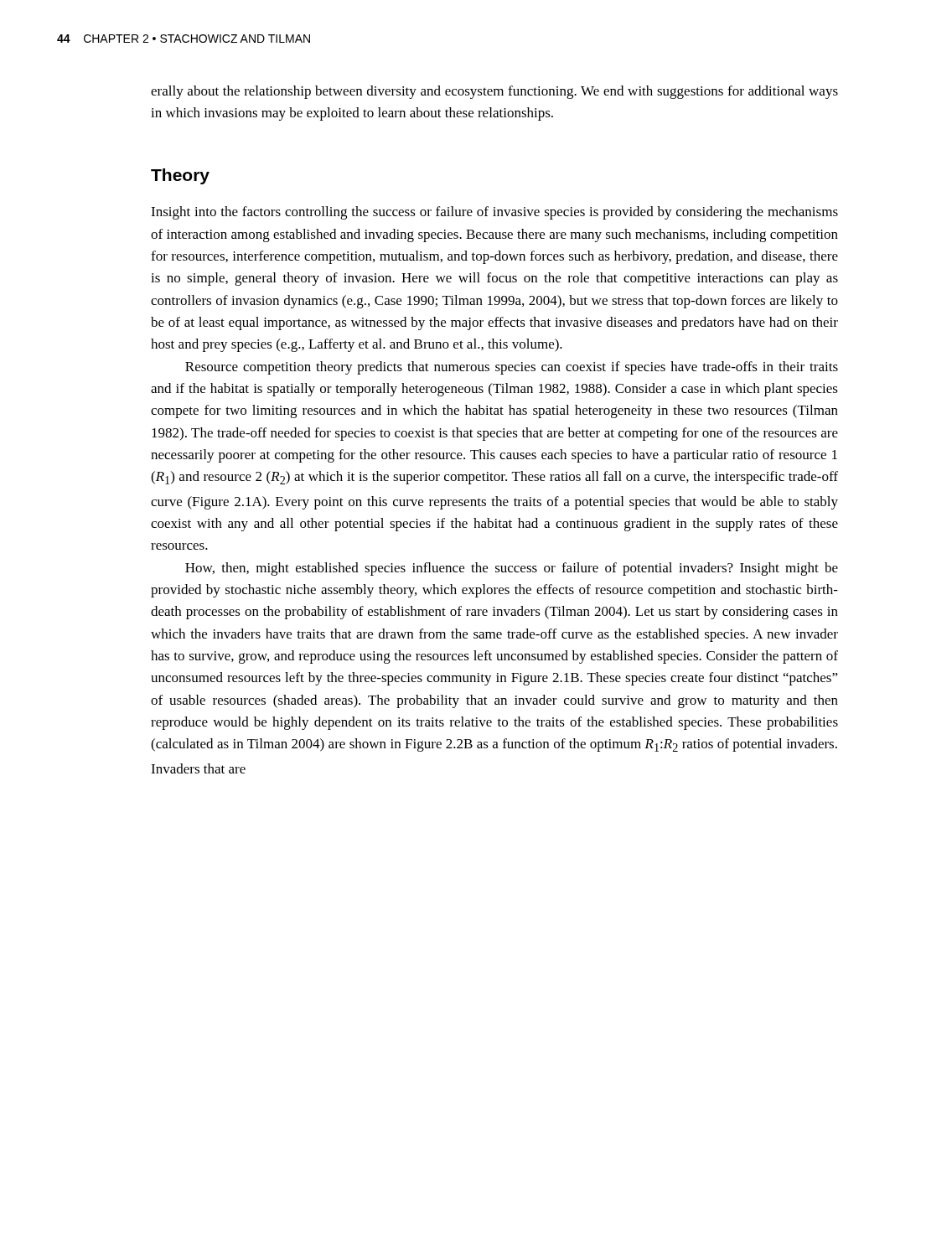
Task: Click on the text block containing "erally about the relationship between diversity and ecosystem"
Action: click(494, 102)
